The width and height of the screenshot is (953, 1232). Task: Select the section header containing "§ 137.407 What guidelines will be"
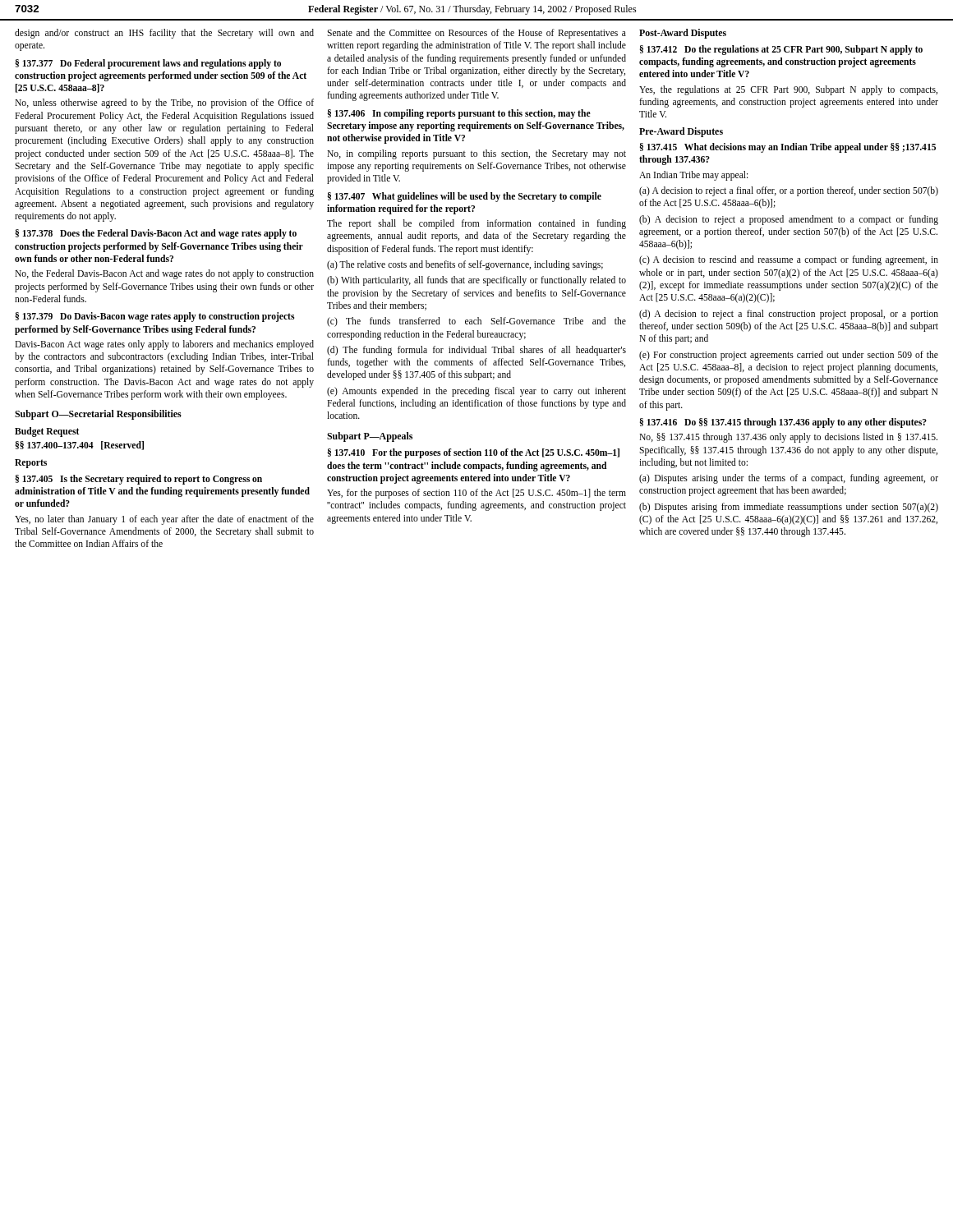tap(464, 203)
